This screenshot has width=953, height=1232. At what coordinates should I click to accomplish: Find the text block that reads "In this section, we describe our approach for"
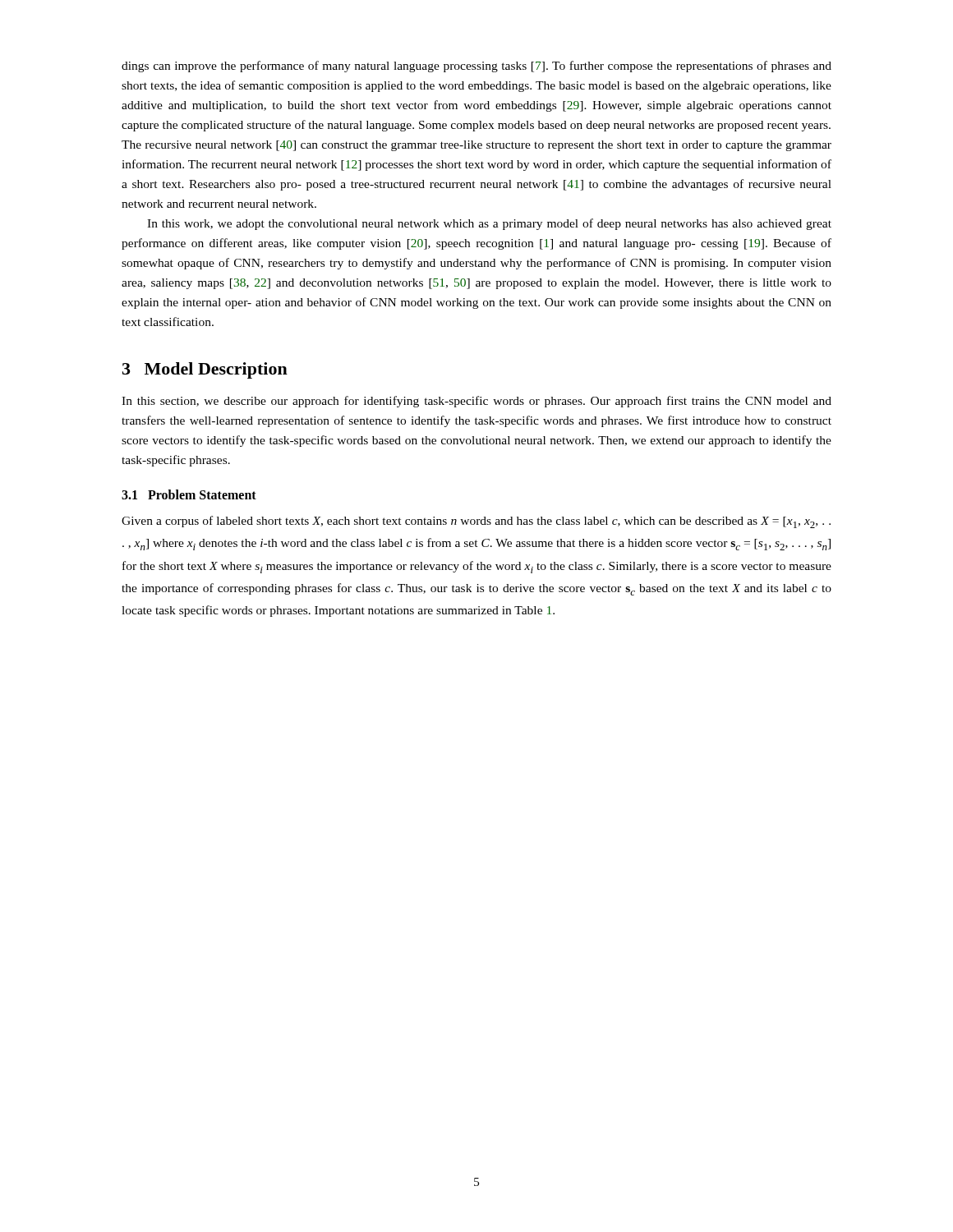(476, 431)
